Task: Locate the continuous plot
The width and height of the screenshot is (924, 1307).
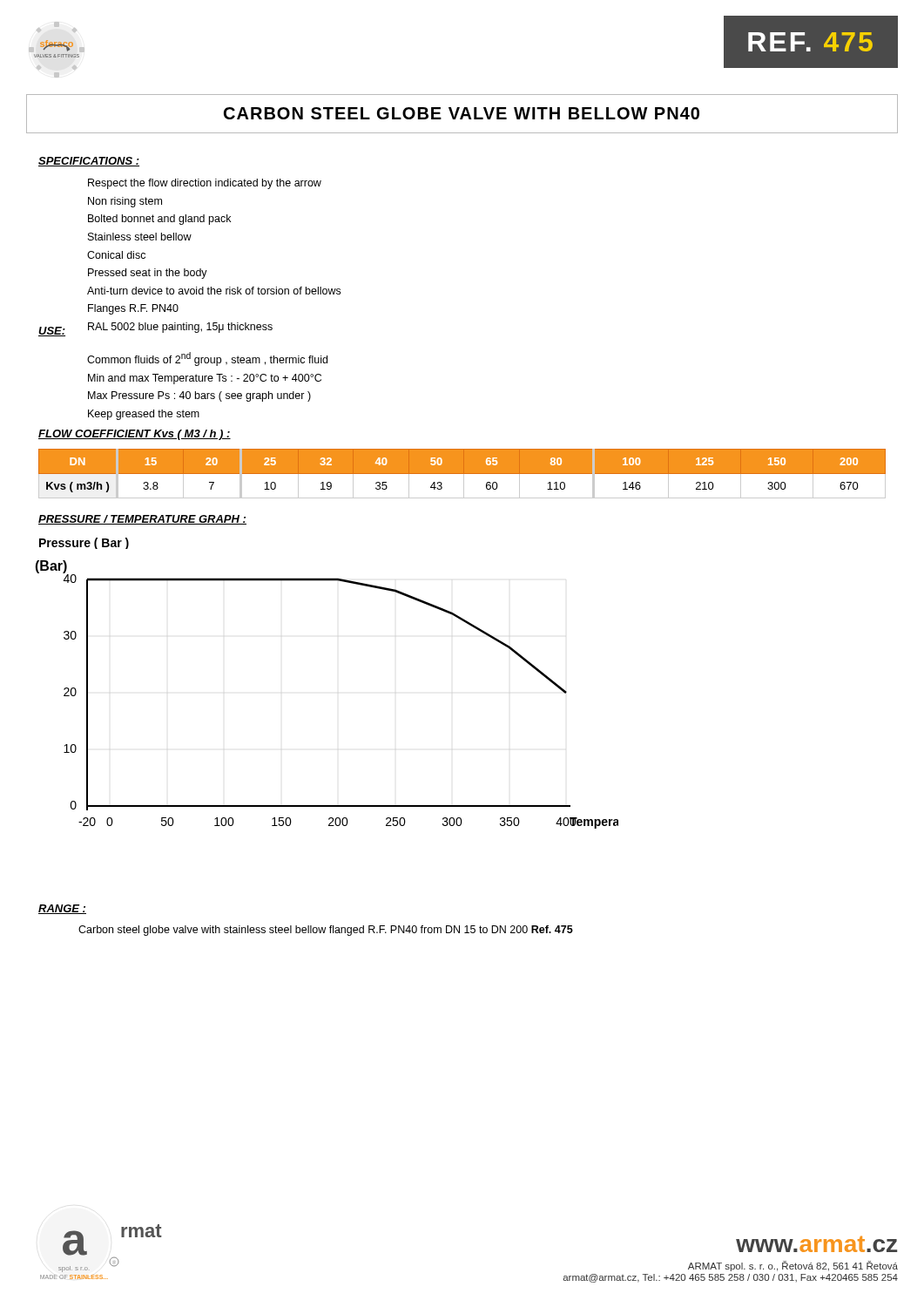Action: click(x=322, y=706)
